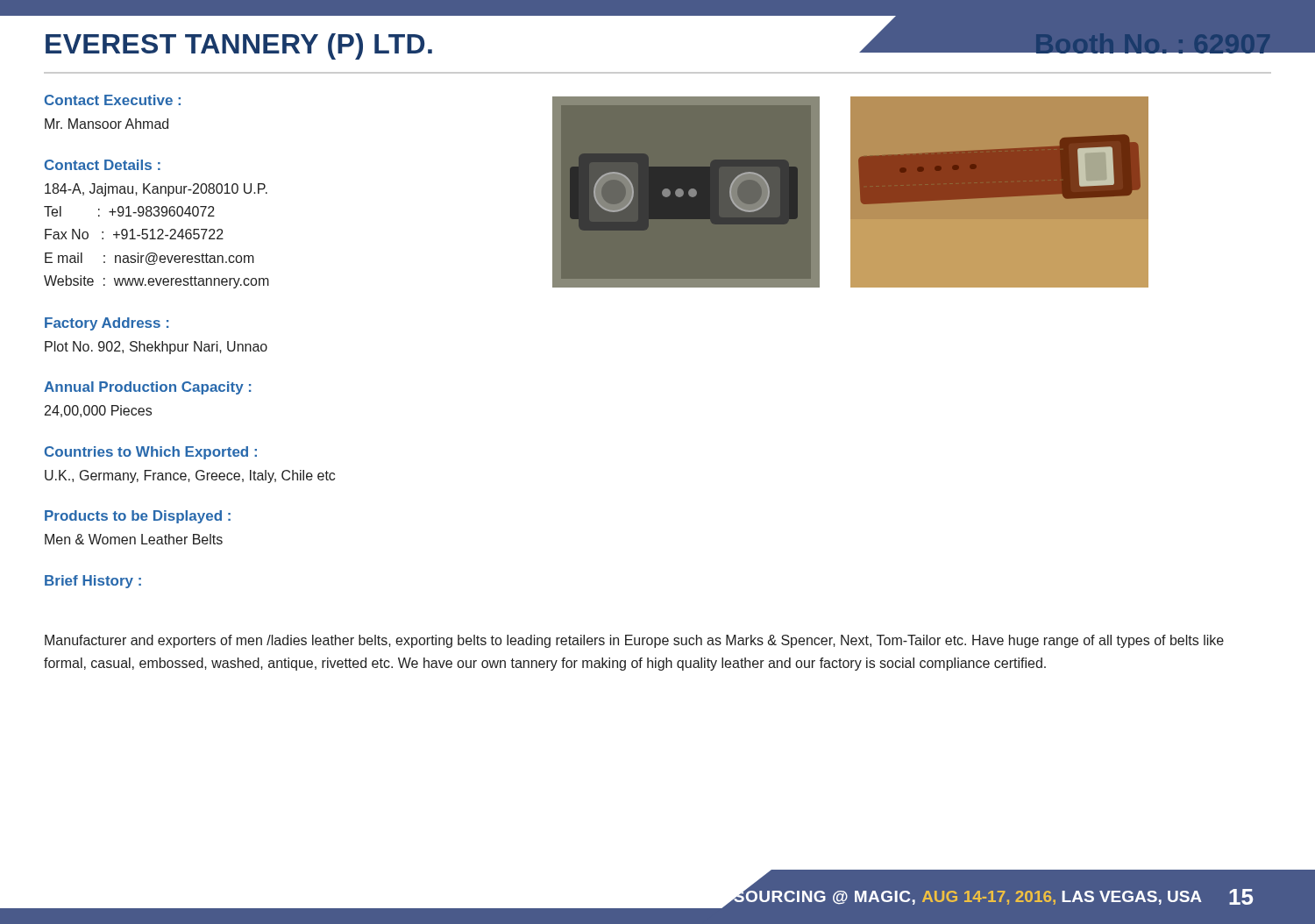Point to "Booth No. : 62907"
This screenshot has width=1315, height=924.
pos(1153,44)
